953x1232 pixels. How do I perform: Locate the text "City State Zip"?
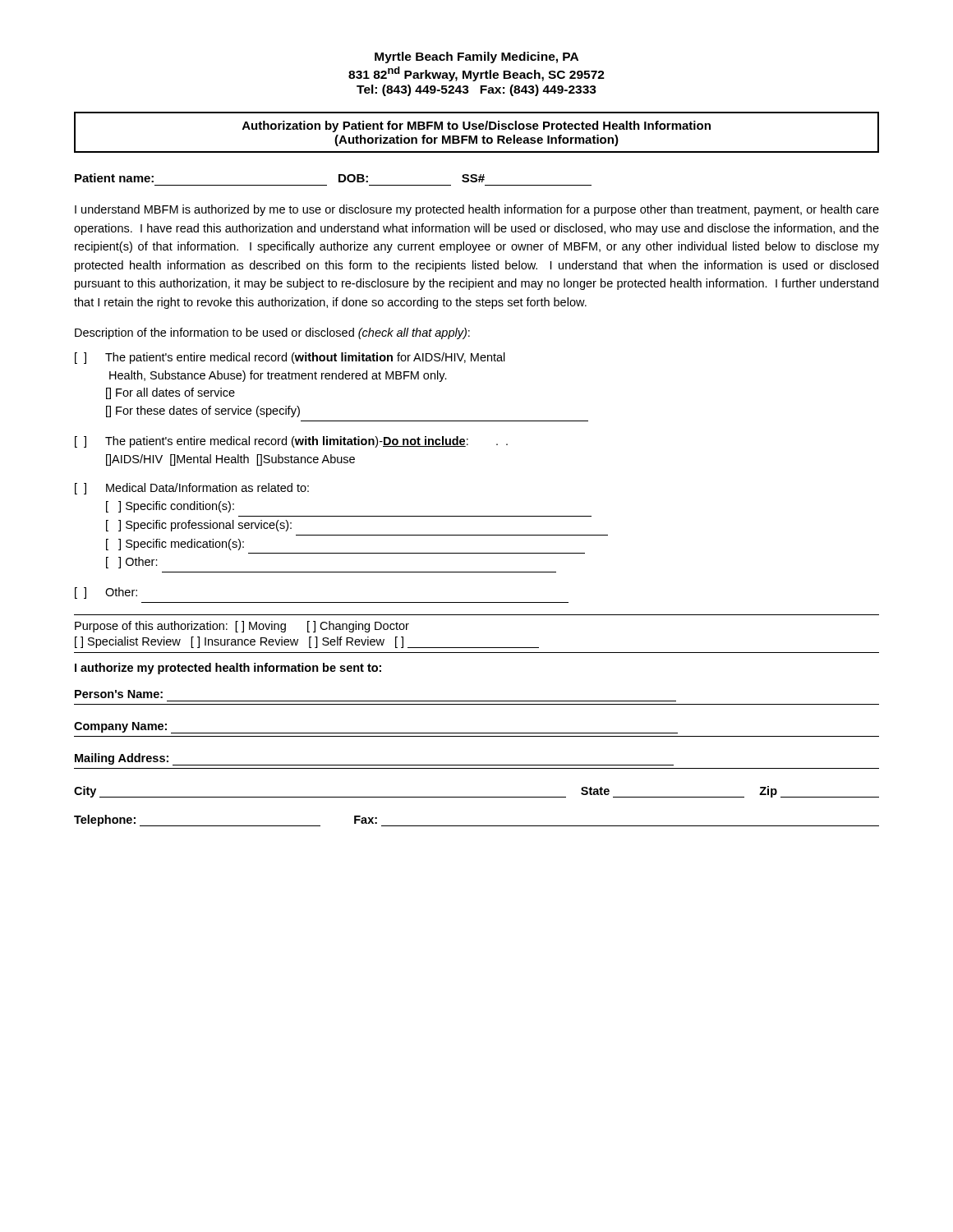click(x=476, y=791)
